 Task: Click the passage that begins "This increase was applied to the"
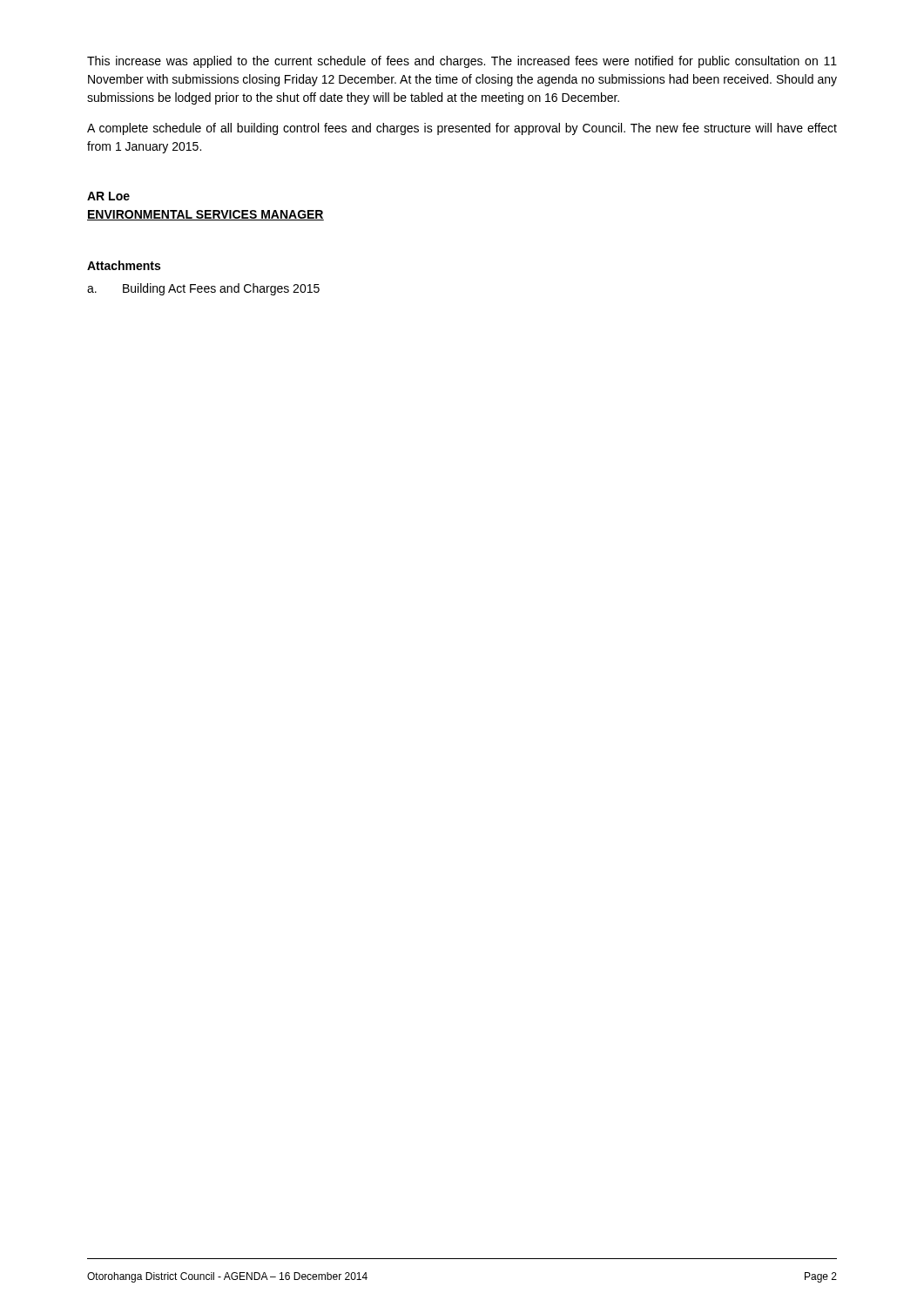point(462,79)
